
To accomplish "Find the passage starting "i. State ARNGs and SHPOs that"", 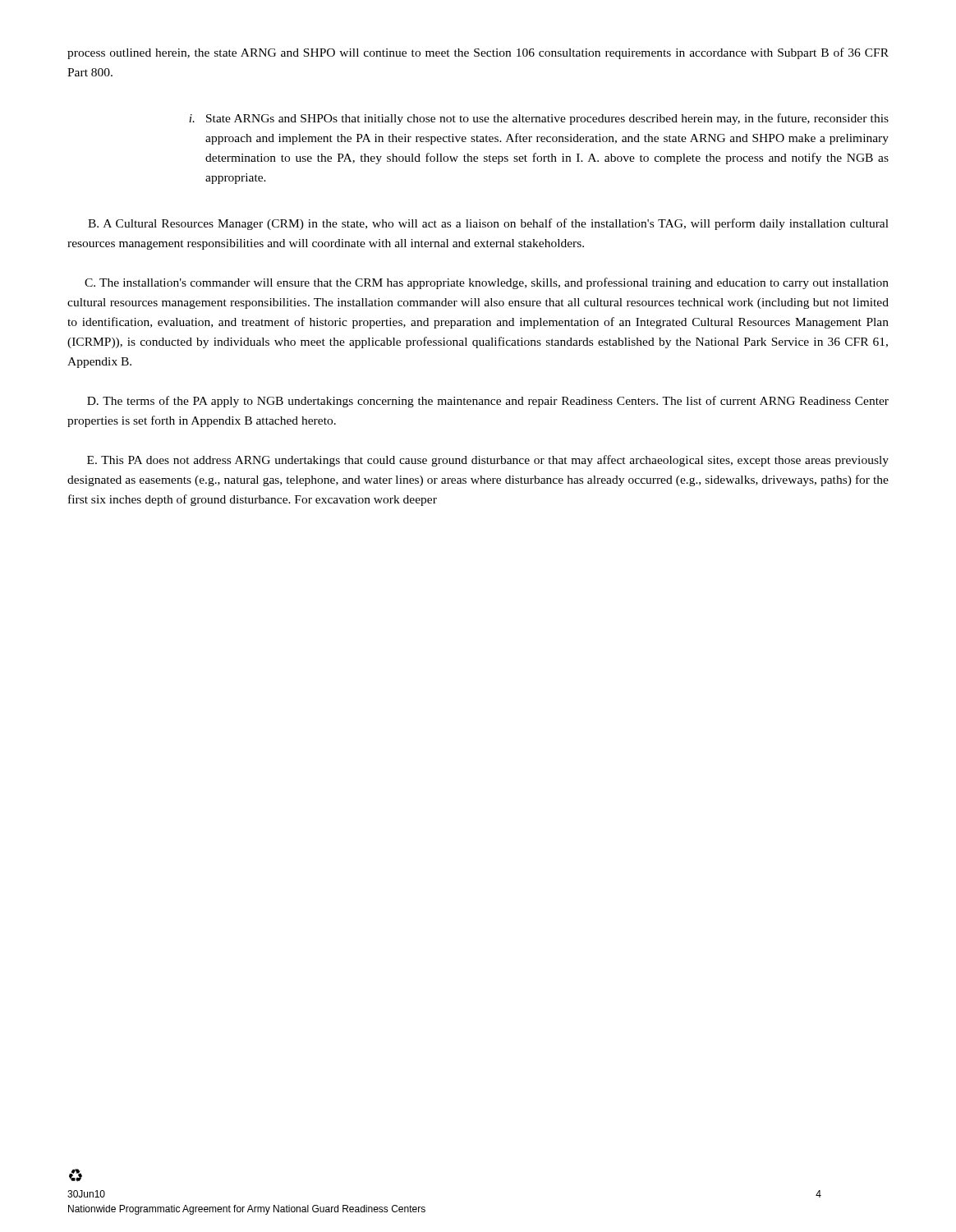I will (527, 148).
